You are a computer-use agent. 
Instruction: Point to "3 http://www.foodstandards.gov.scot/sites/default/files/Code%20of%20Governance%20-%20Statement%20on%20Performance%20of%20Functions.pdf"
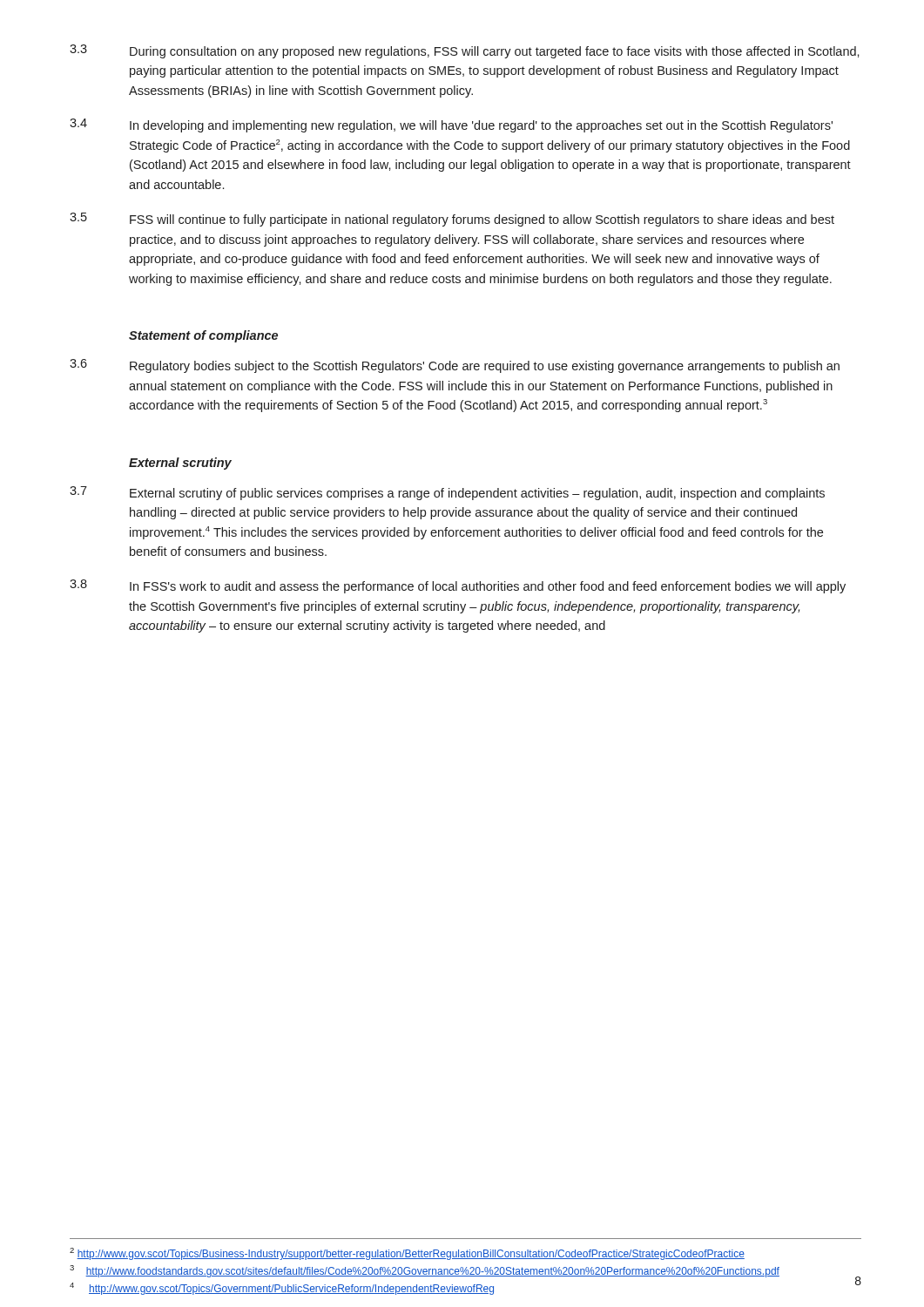pos(424,1270)
